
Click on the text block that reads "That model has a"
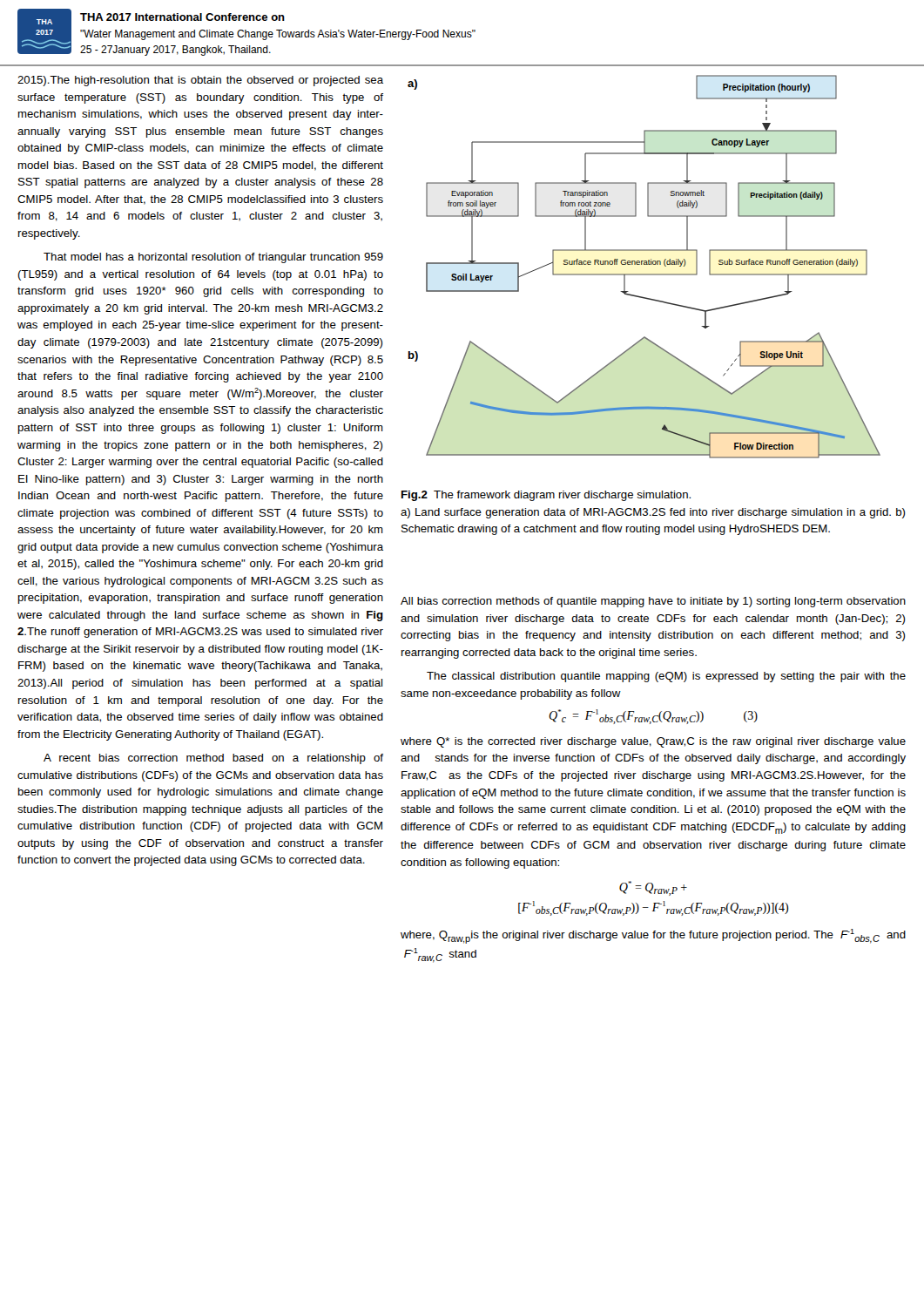pyautogui.click(x=200, y=495)
